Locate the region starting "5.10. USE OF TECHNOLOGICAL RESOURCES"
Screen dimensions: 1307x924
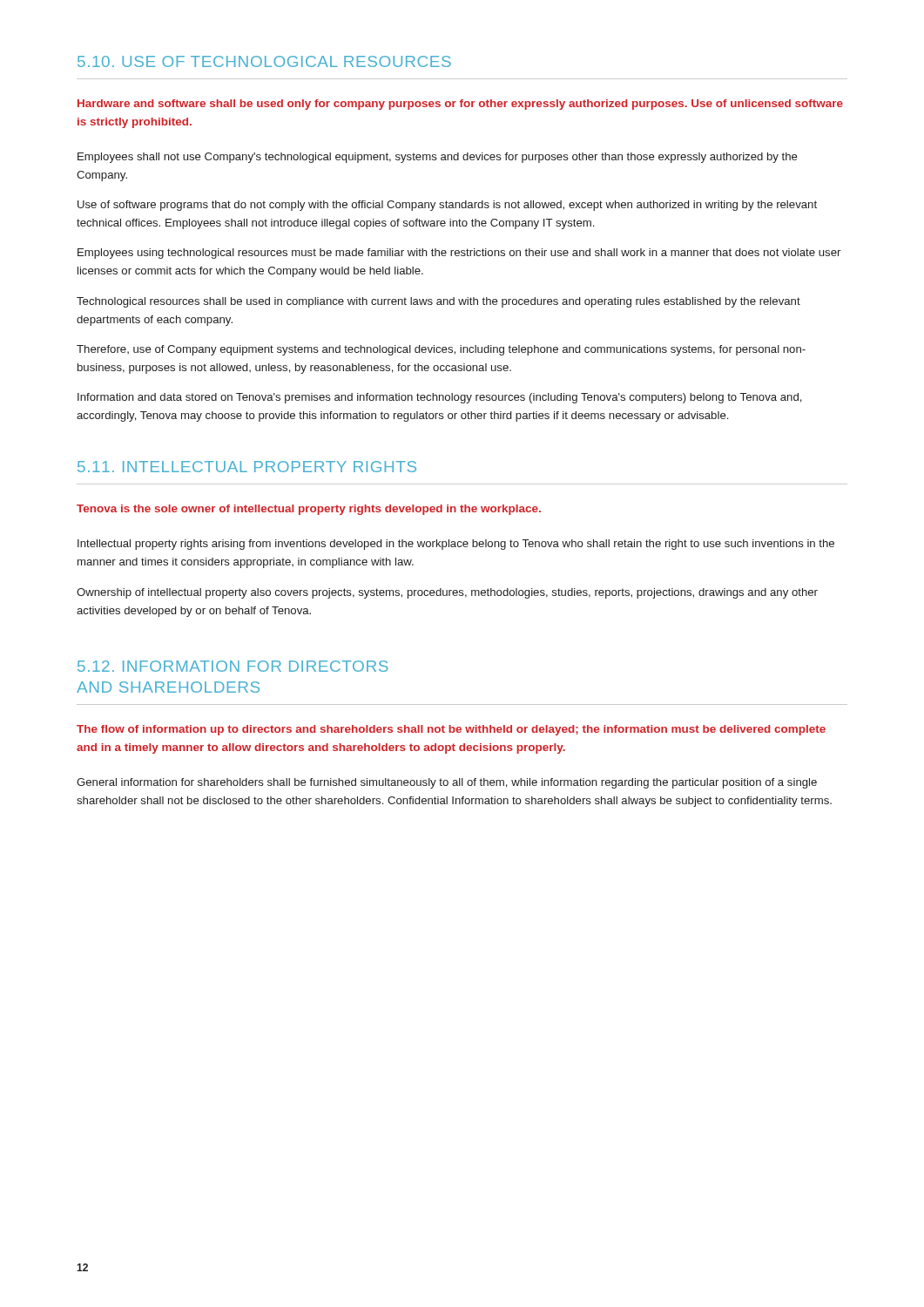pyautogui.click(x=462, y=66)
